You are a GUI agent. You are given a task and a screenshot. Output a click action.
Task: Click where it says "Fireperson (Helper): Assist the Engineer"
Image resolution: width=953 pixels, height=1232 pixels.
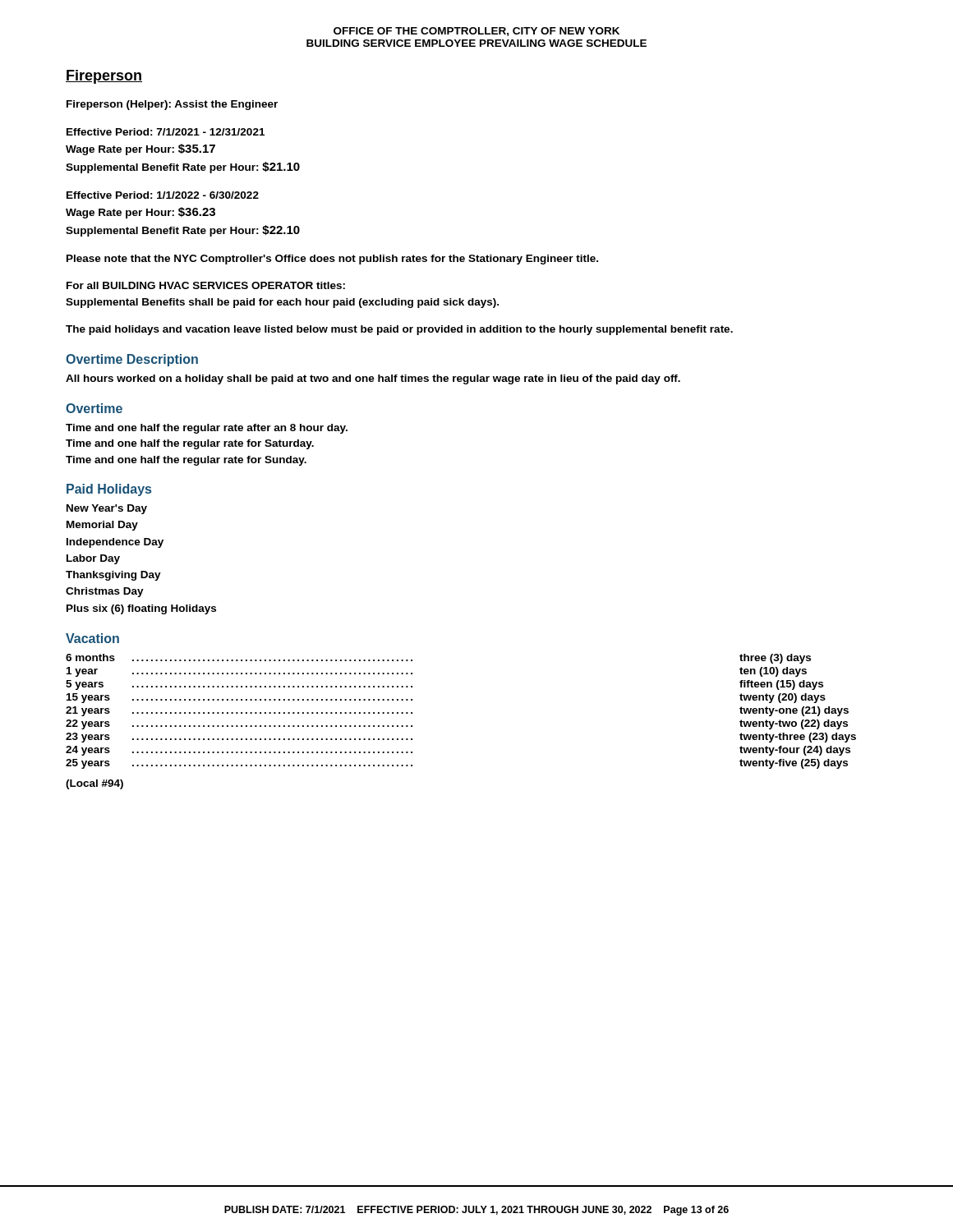(172, 104)
